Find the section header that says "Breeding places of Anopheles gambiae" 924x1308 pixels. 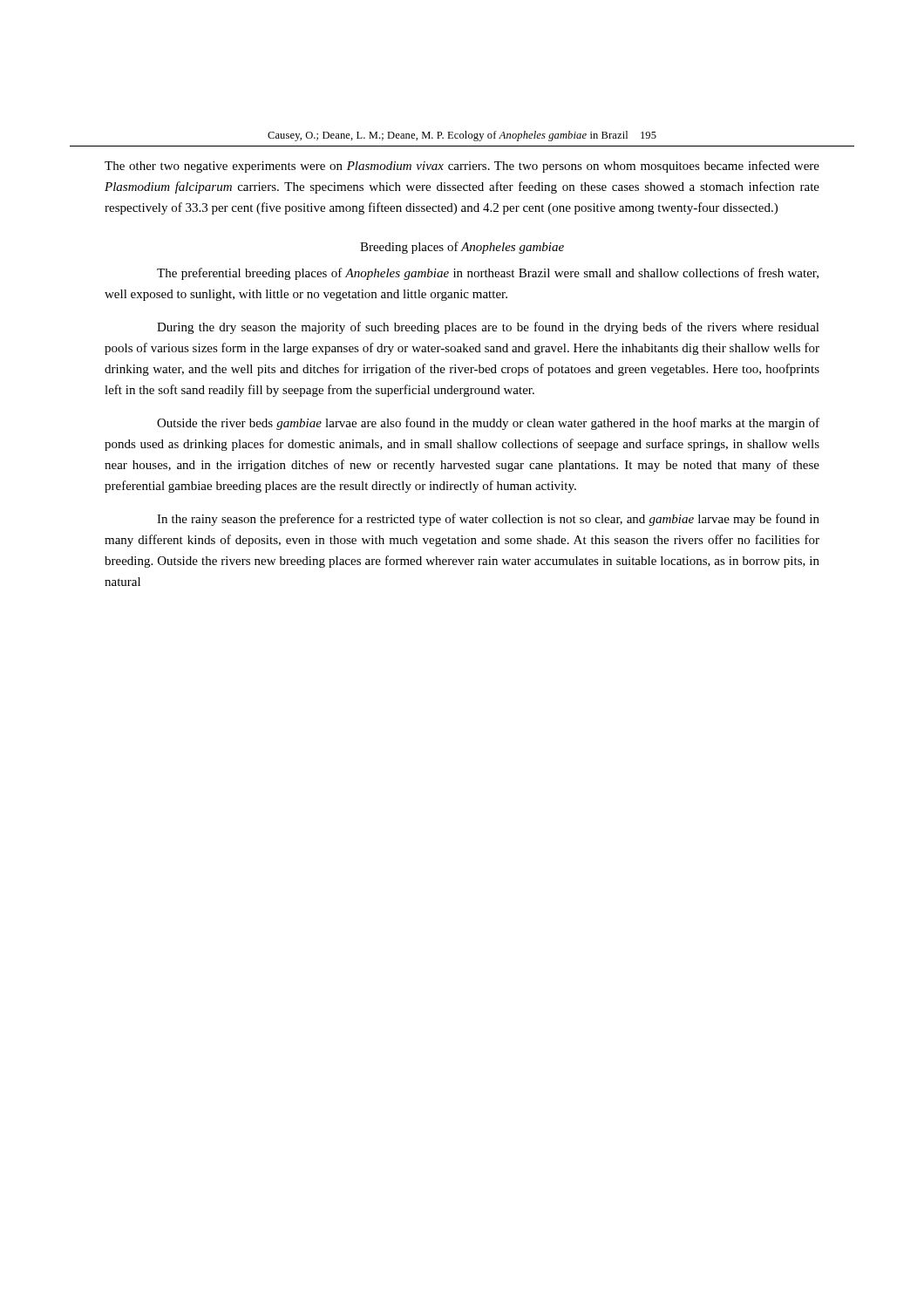coord(462,247)
